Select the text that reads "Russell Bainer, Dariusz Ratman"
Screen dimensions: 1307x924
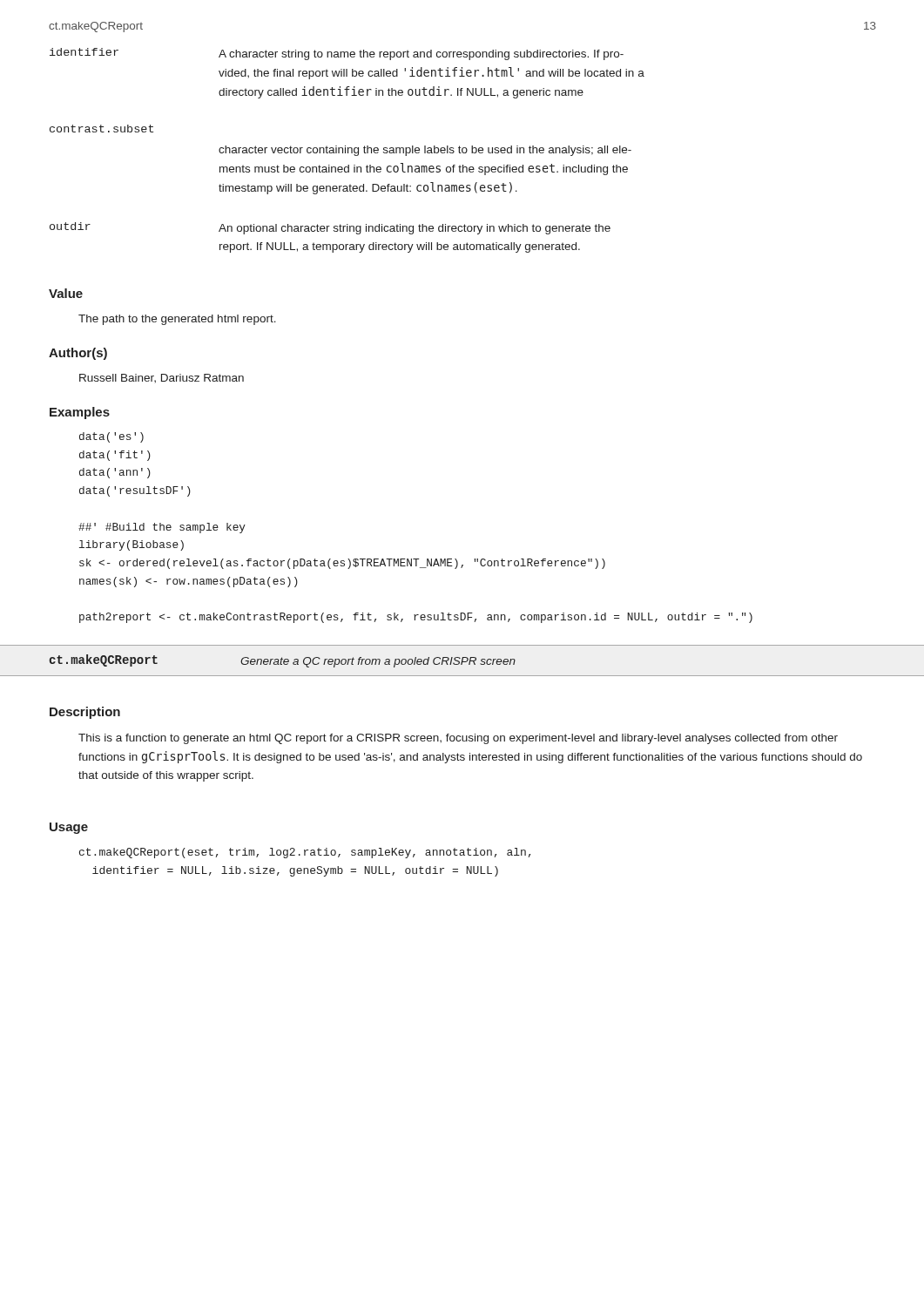click(161, 378)
